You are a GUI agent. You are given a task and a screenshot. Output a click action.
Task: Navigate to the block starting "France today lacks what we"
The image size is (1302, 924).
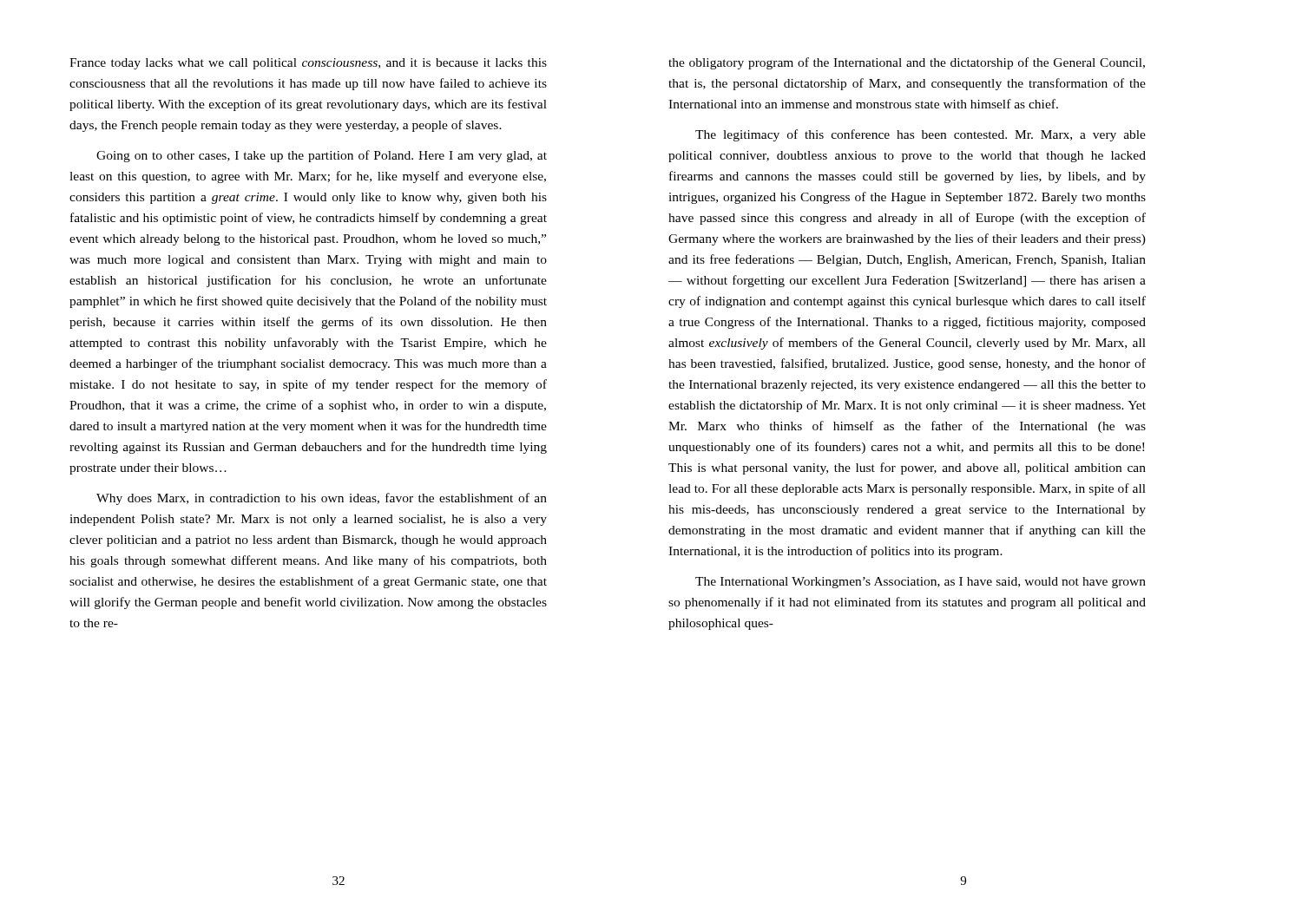pos(308,343)
